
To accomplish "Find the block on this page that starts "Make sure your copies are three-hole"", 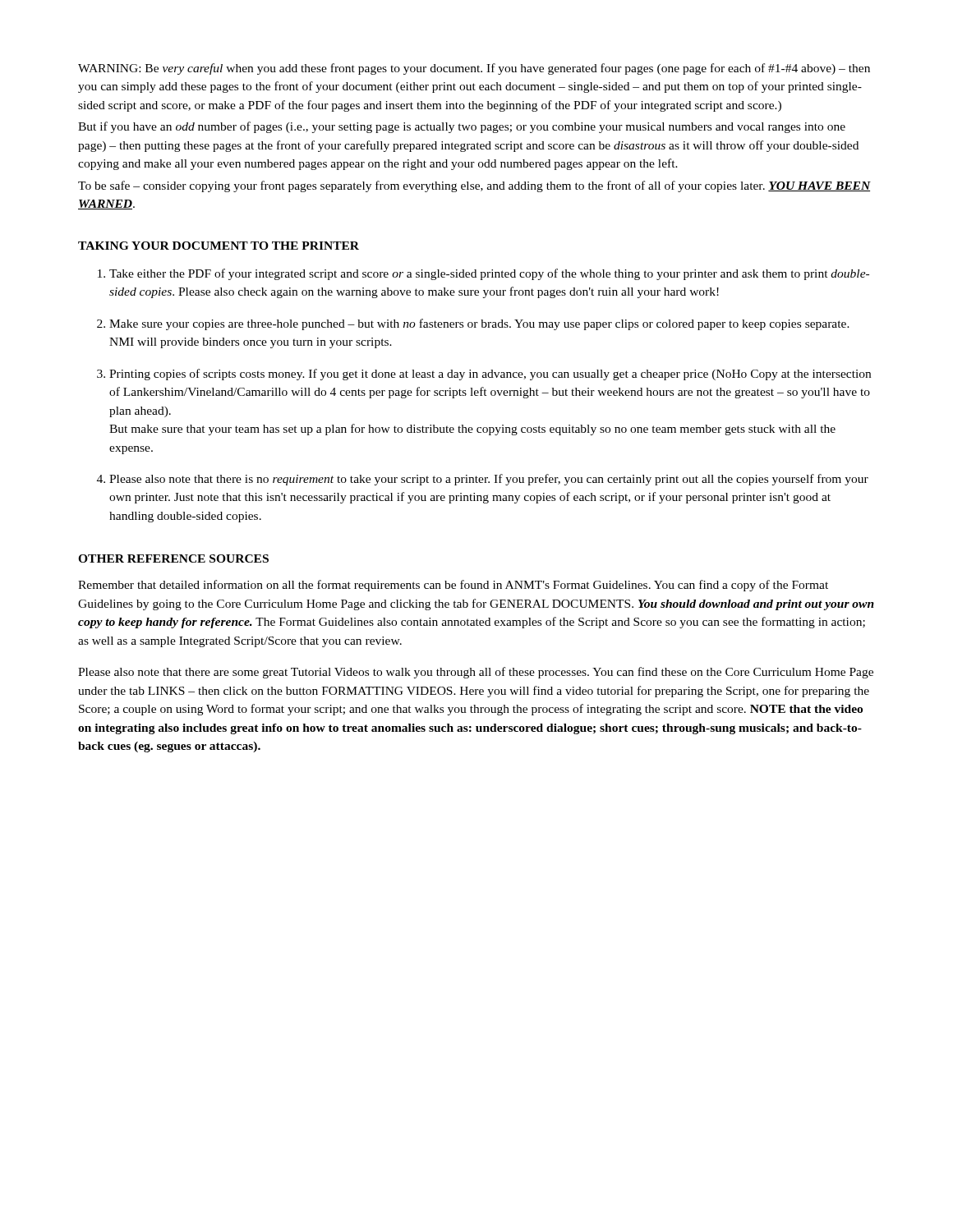I will tap(476, 333).
